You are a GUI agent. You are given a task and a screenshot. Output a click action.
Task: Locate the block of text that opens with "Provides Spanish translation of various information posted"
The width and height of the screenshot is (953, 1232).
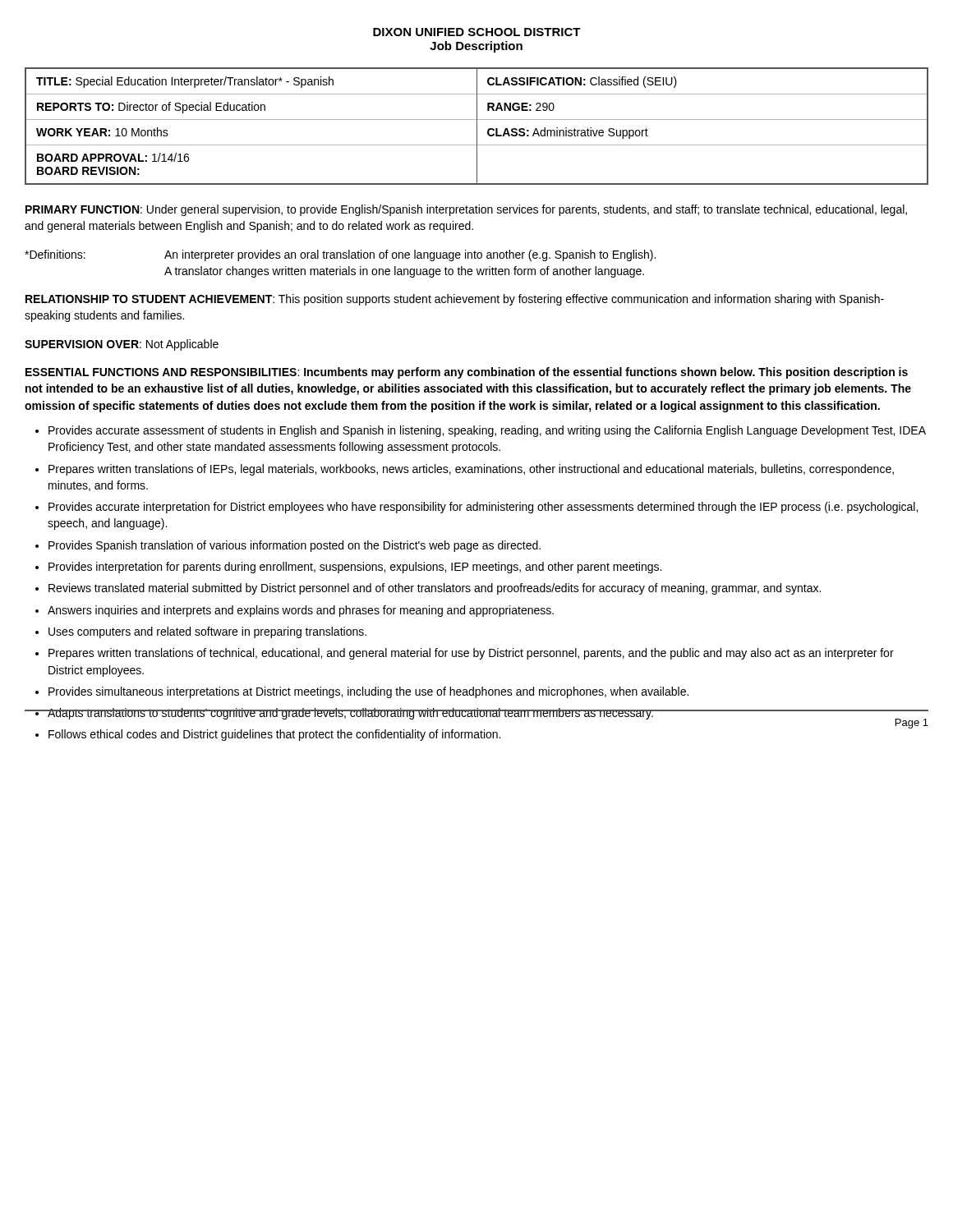pos(295,545)
